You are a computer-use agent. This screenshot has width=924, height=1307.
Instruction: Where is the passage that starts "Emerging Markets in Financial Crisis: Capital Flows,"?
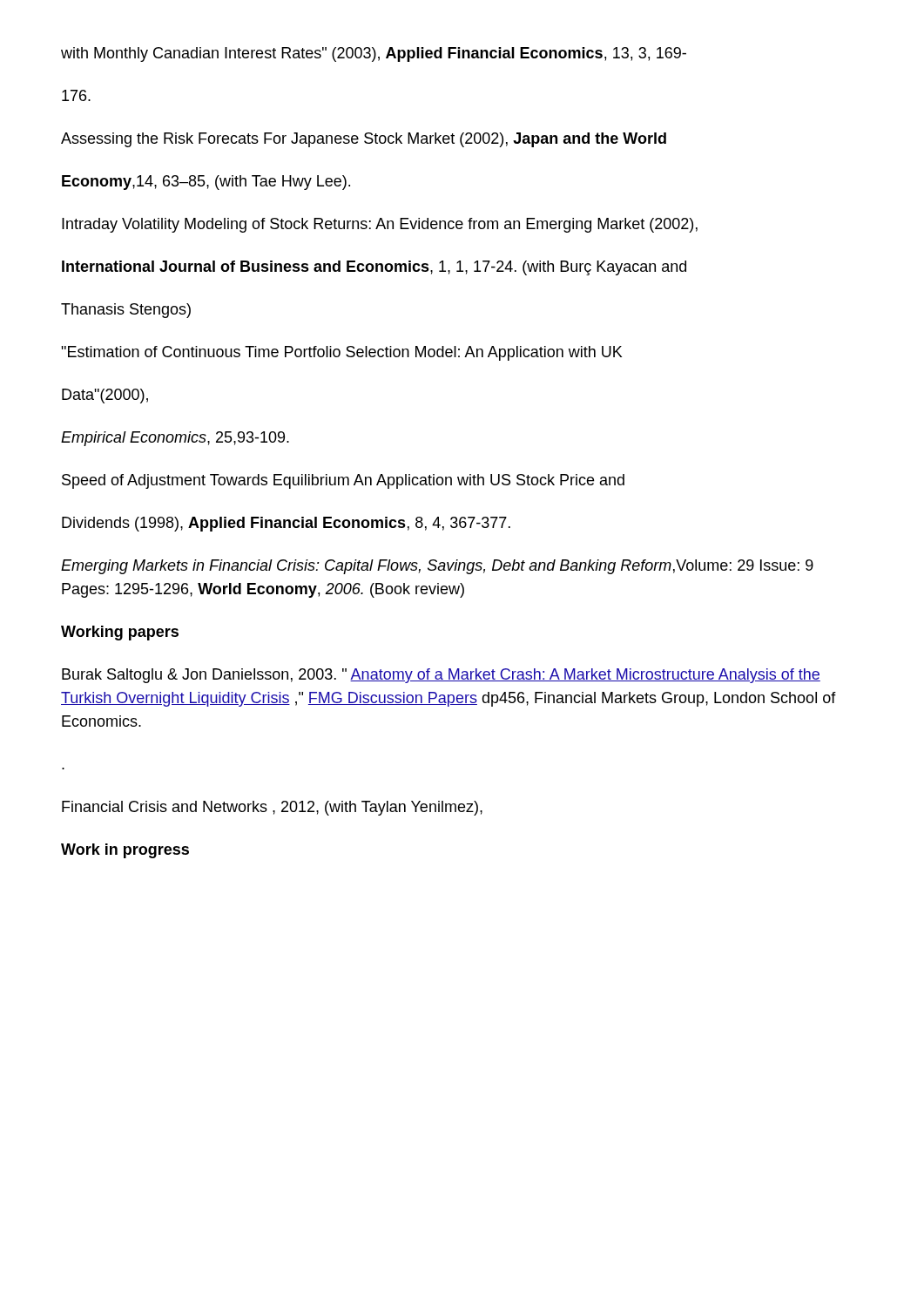[x=462, y=578]
